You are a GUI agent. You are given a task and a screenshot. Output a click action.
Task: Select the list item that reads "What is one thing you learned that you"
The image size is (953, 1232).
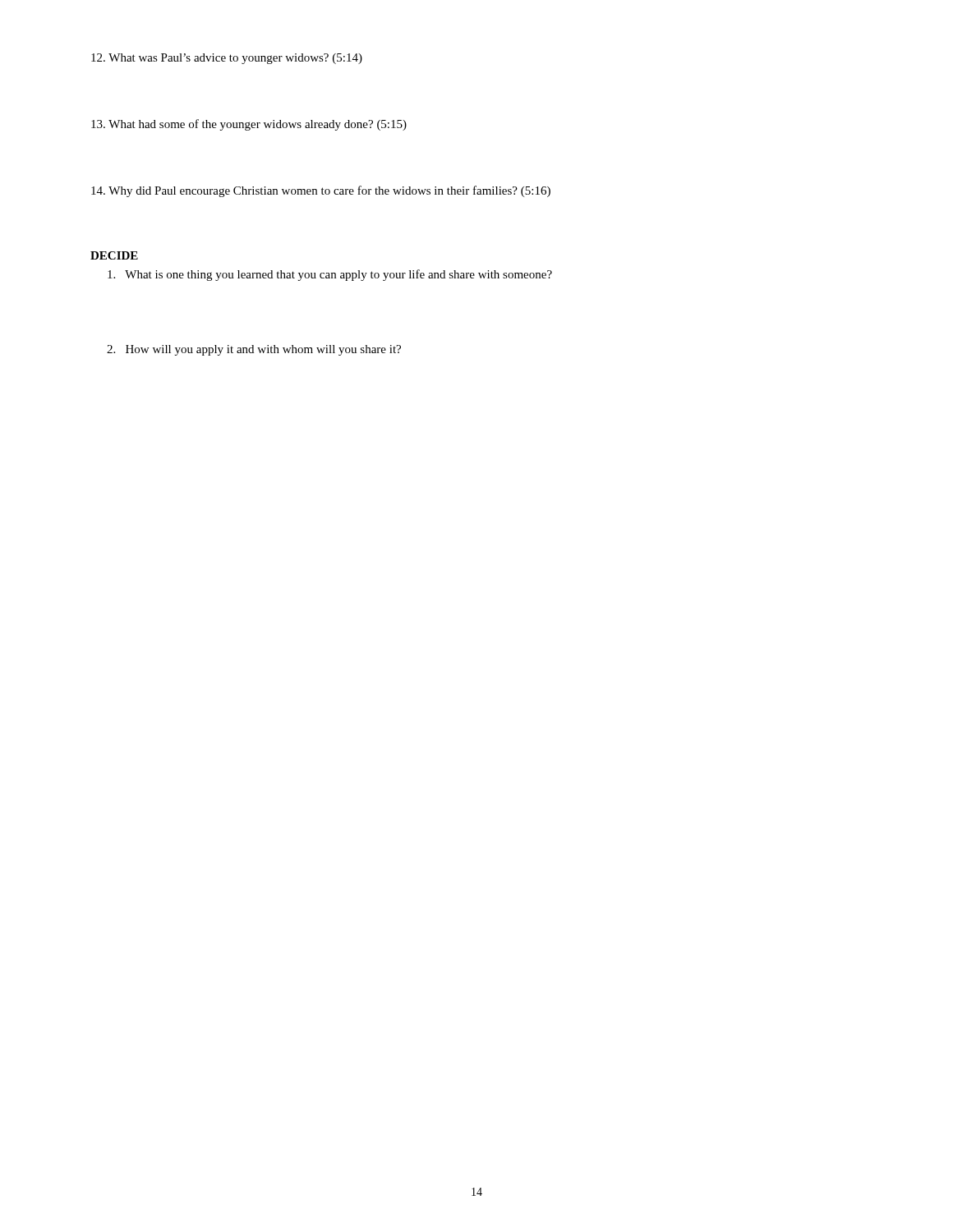[x=329, y=274]
